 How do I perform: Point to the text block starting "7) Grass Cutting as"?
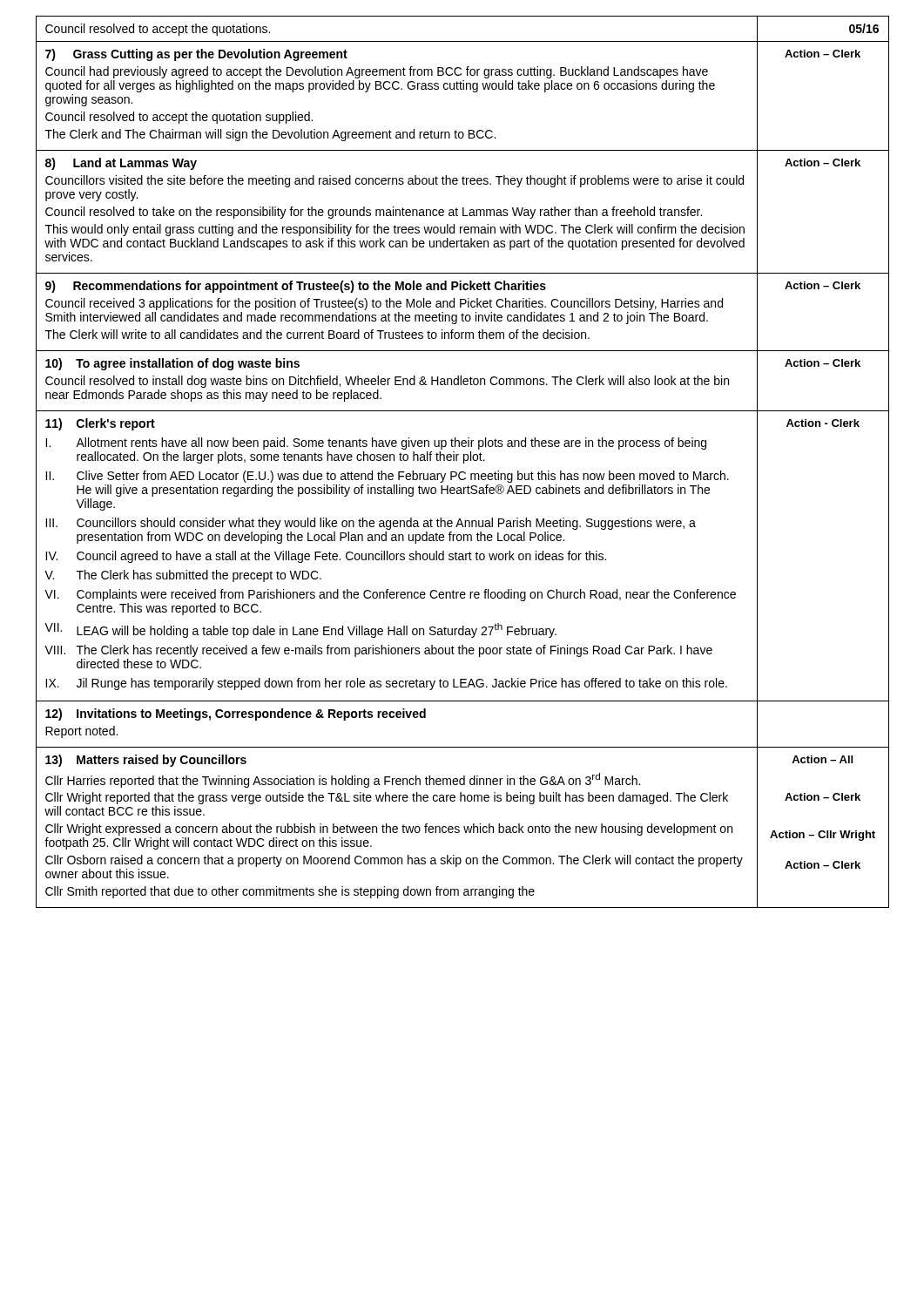(396, 94)
